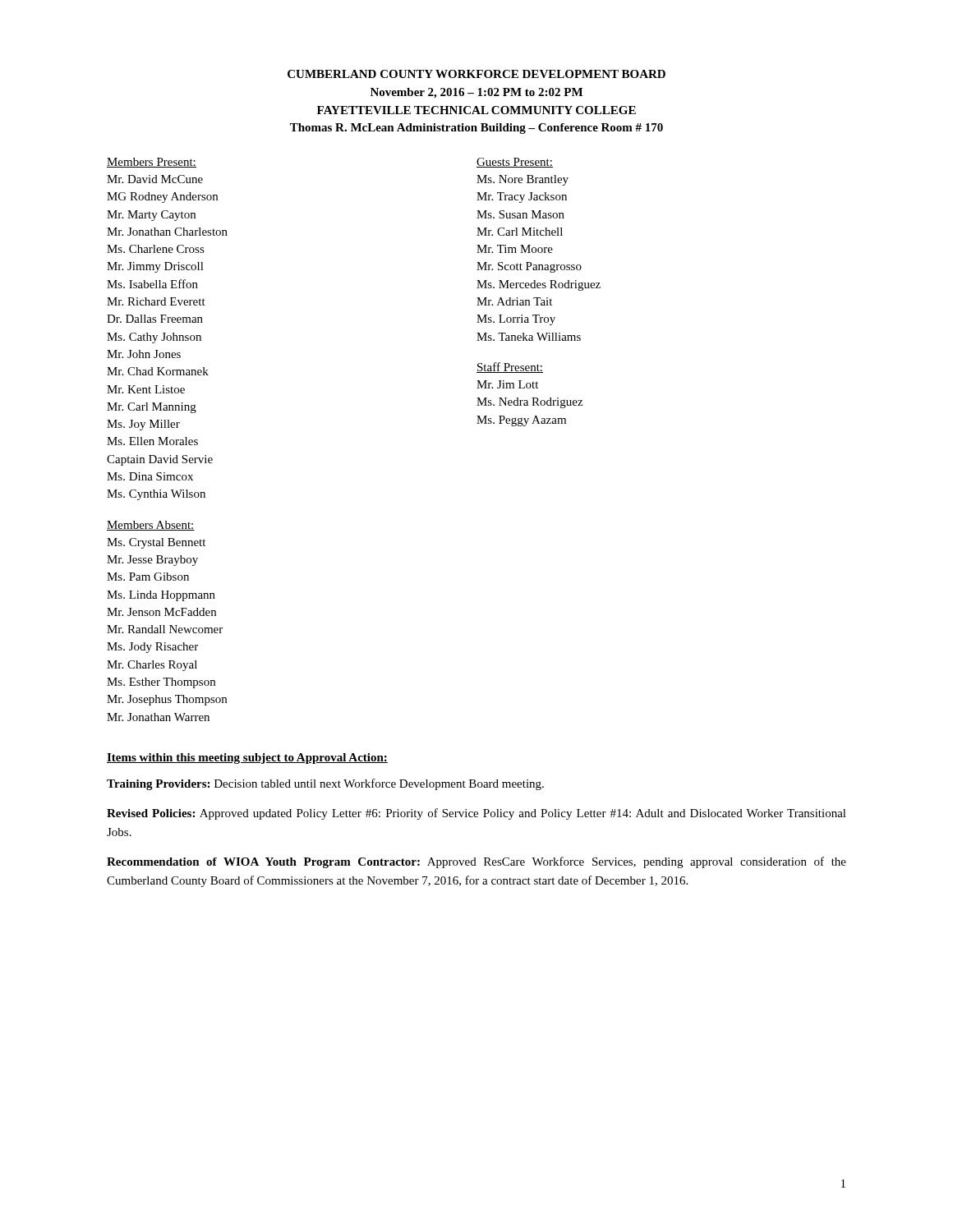Screen dimensions: 1232x953
Task: Select the block starting "Members Absent: Ms."
Action: 151,526
